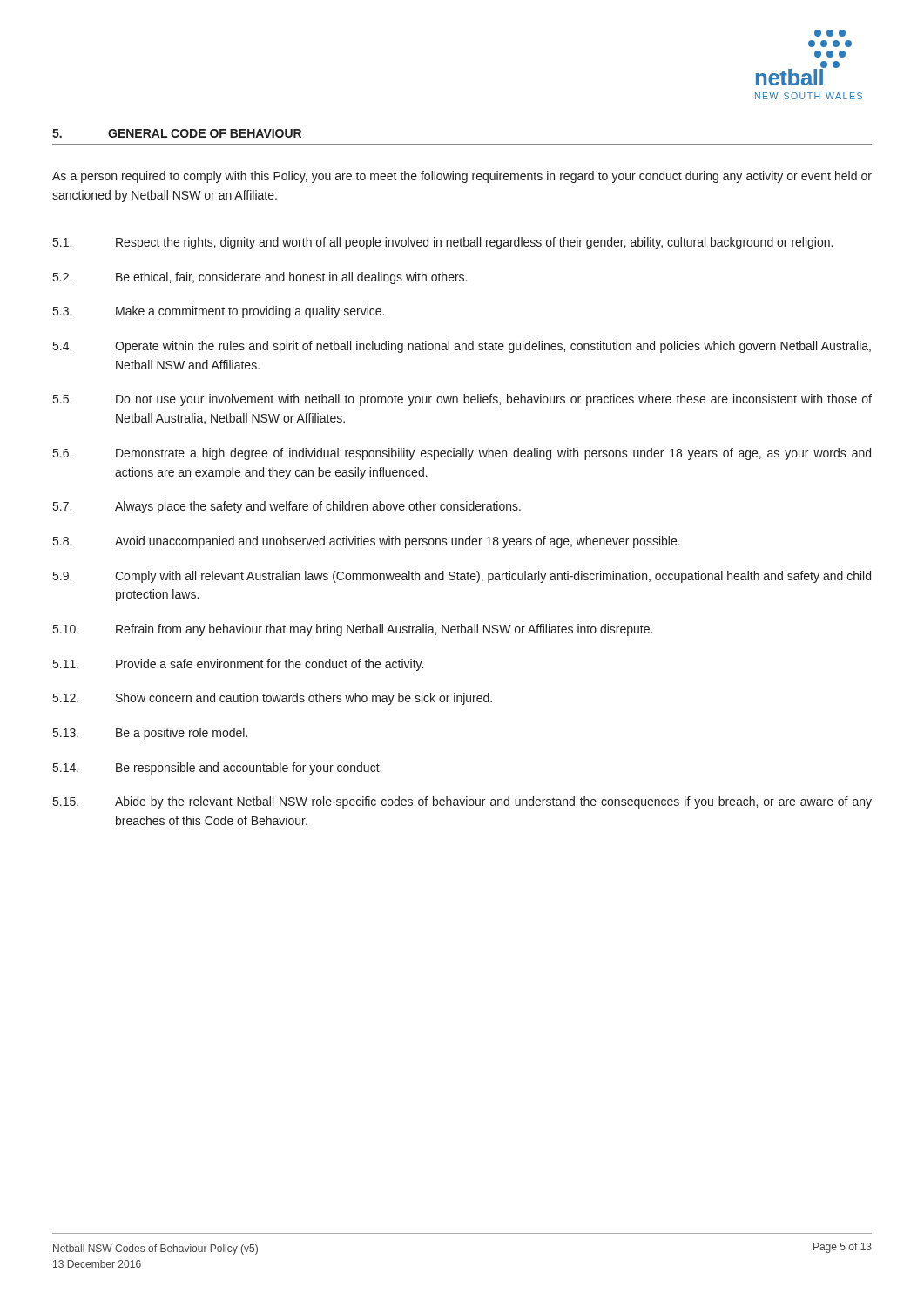This screenshot has width=924, height=1307.
Task: Find the list item containing "5.11. Provide a safe"
Action: 238,665
